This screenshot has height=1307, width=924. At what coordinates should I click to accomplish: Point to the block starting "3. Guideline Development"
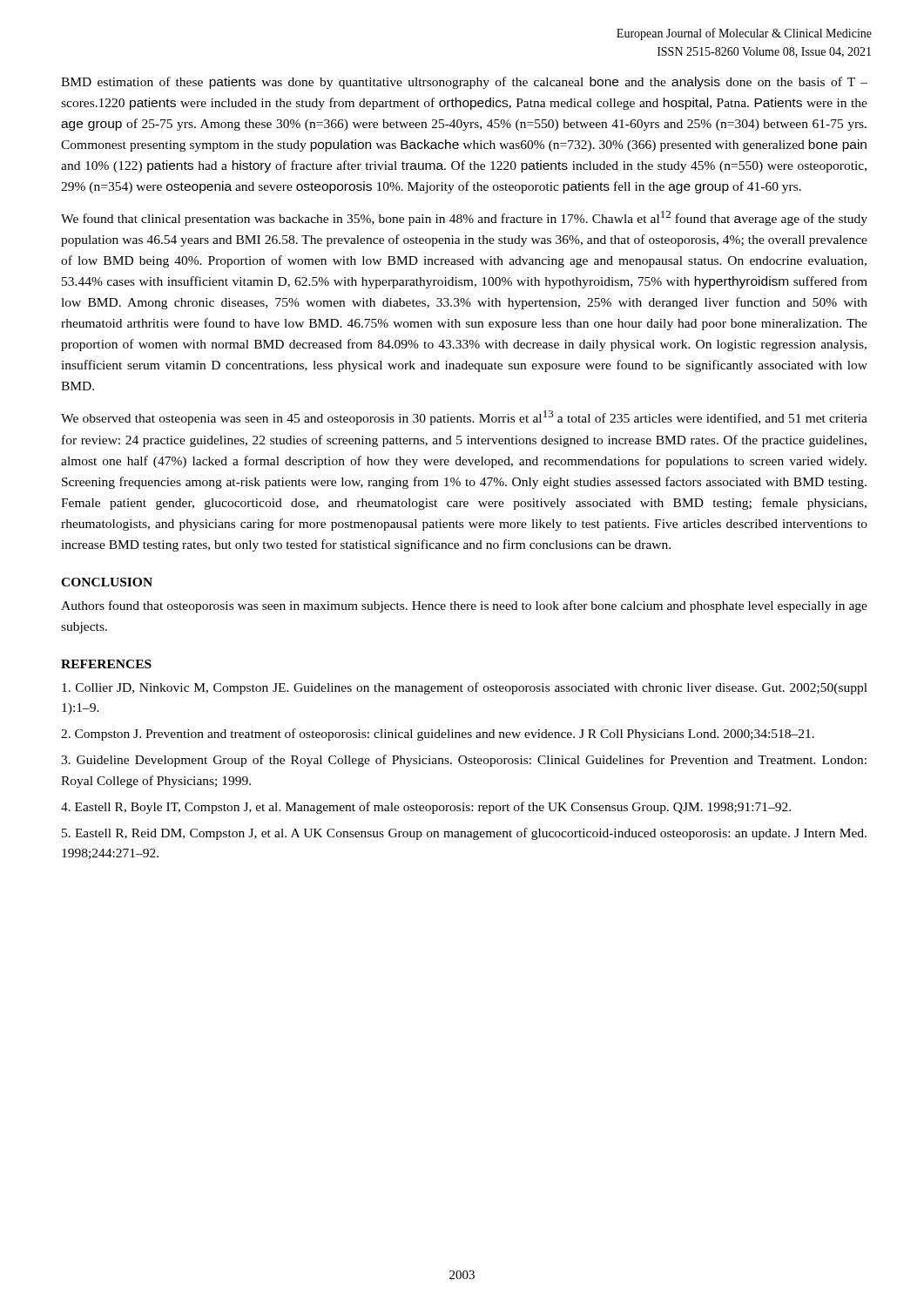[464, 770]
